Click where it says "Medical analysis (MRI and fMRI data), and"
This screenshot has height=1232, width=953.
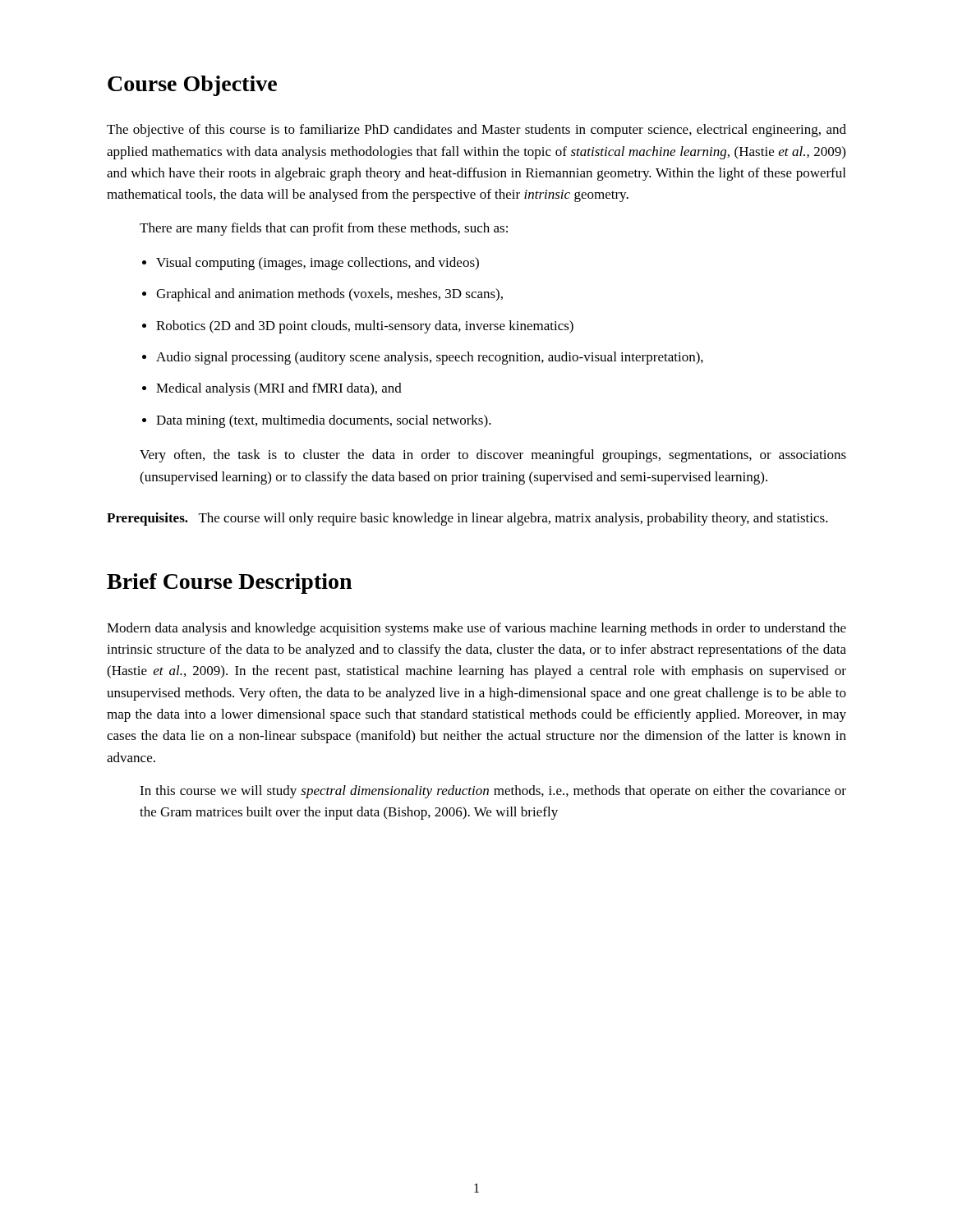point(279,389)
